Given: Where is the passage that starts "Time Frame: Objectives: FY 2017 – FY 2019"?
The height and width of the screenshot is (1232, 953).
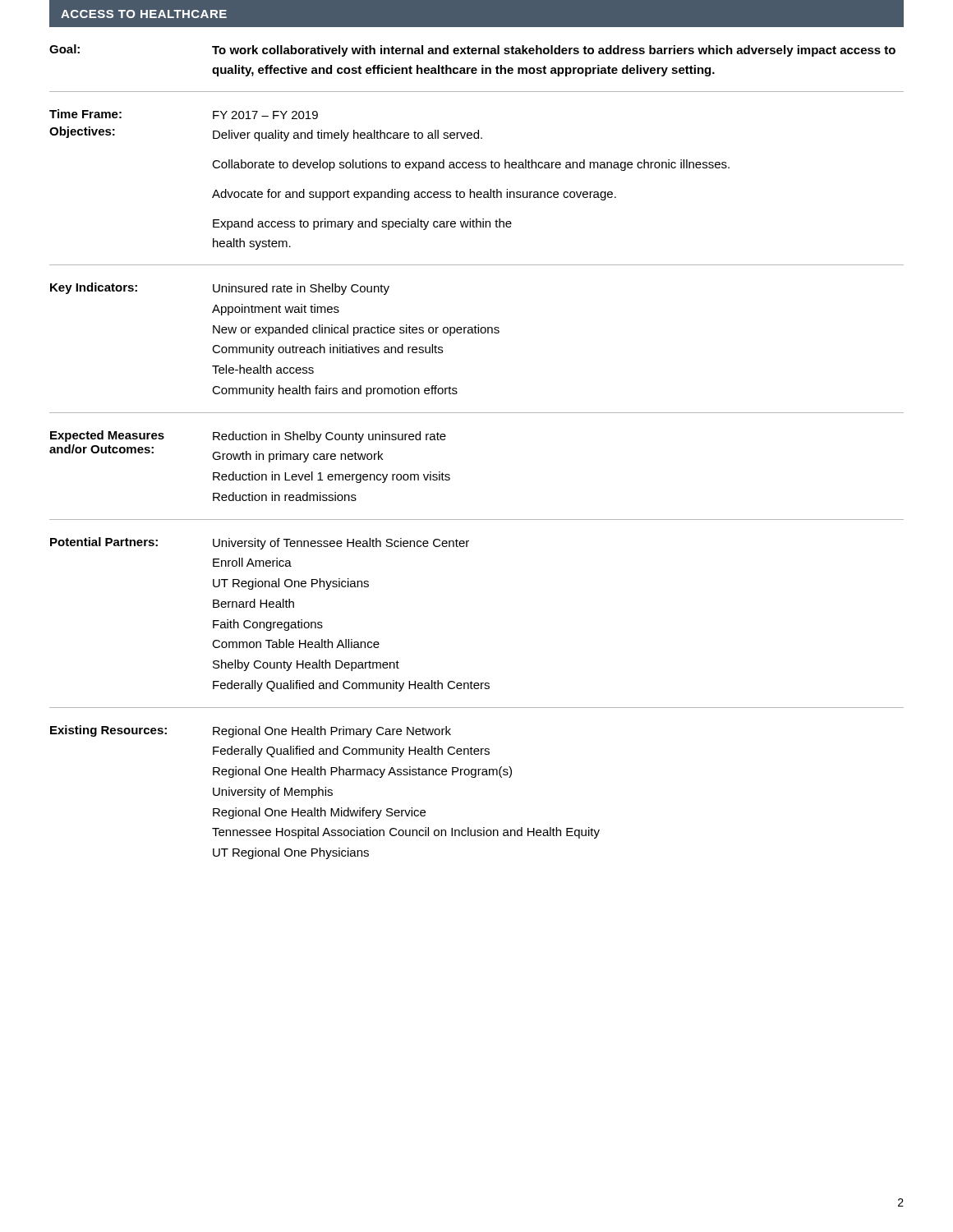Looking at the screenshot, I should click(476, 179).
